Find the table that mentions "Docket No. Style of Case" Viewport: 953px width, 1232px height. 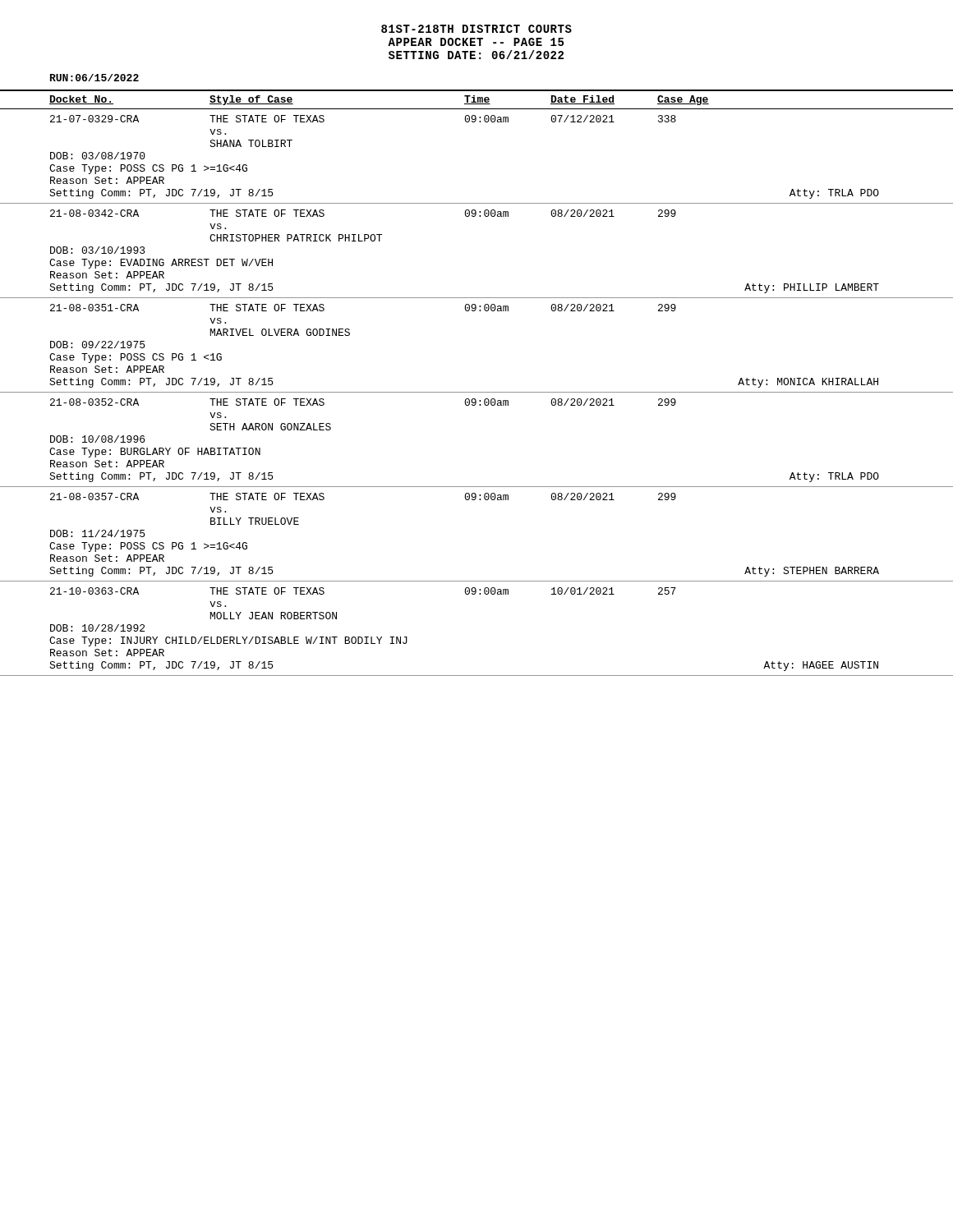pos(476,383)
